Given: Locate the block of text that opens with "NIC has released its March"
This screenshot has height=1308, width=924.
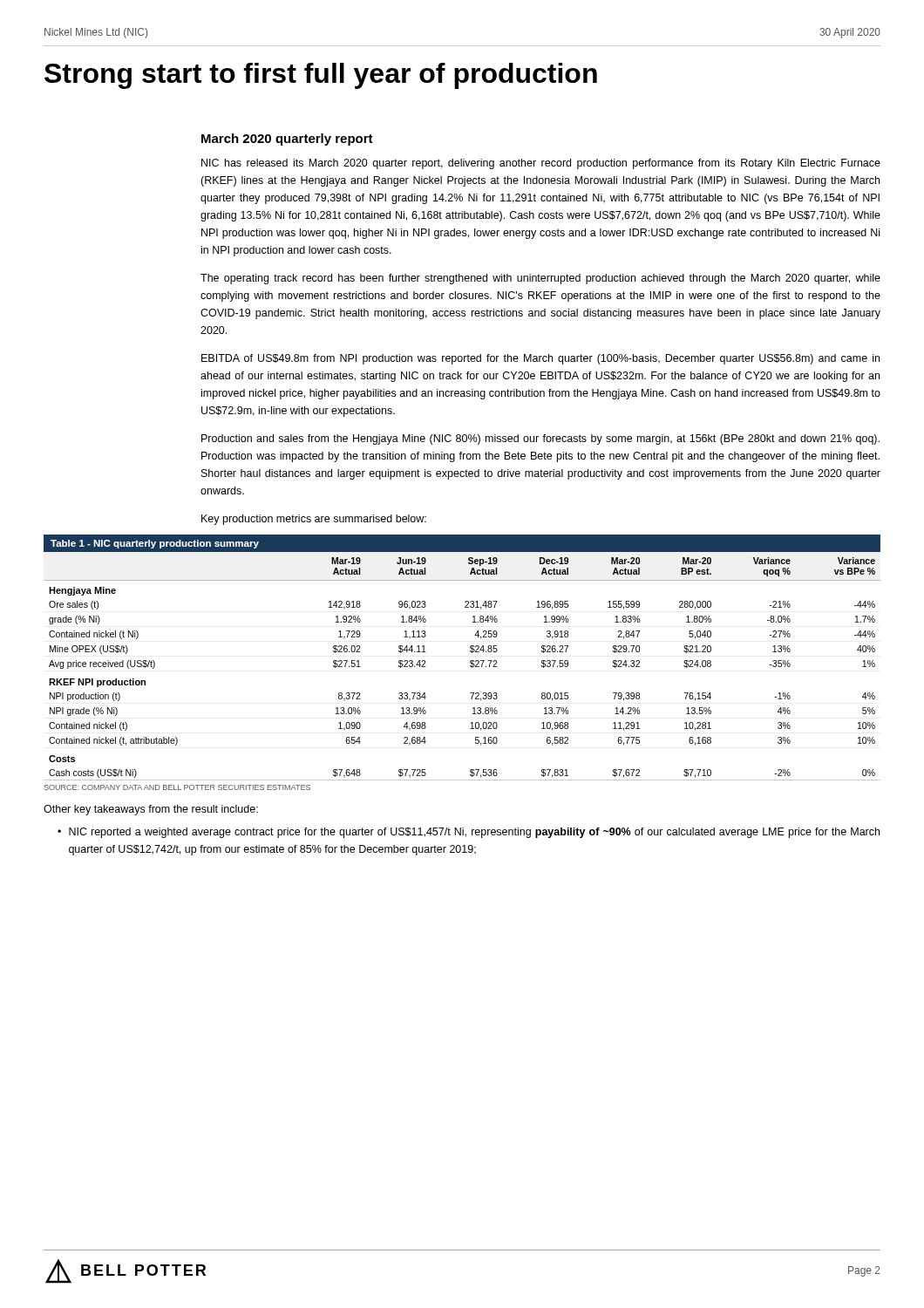Looking at the screenshot, I should click(540, 207).
